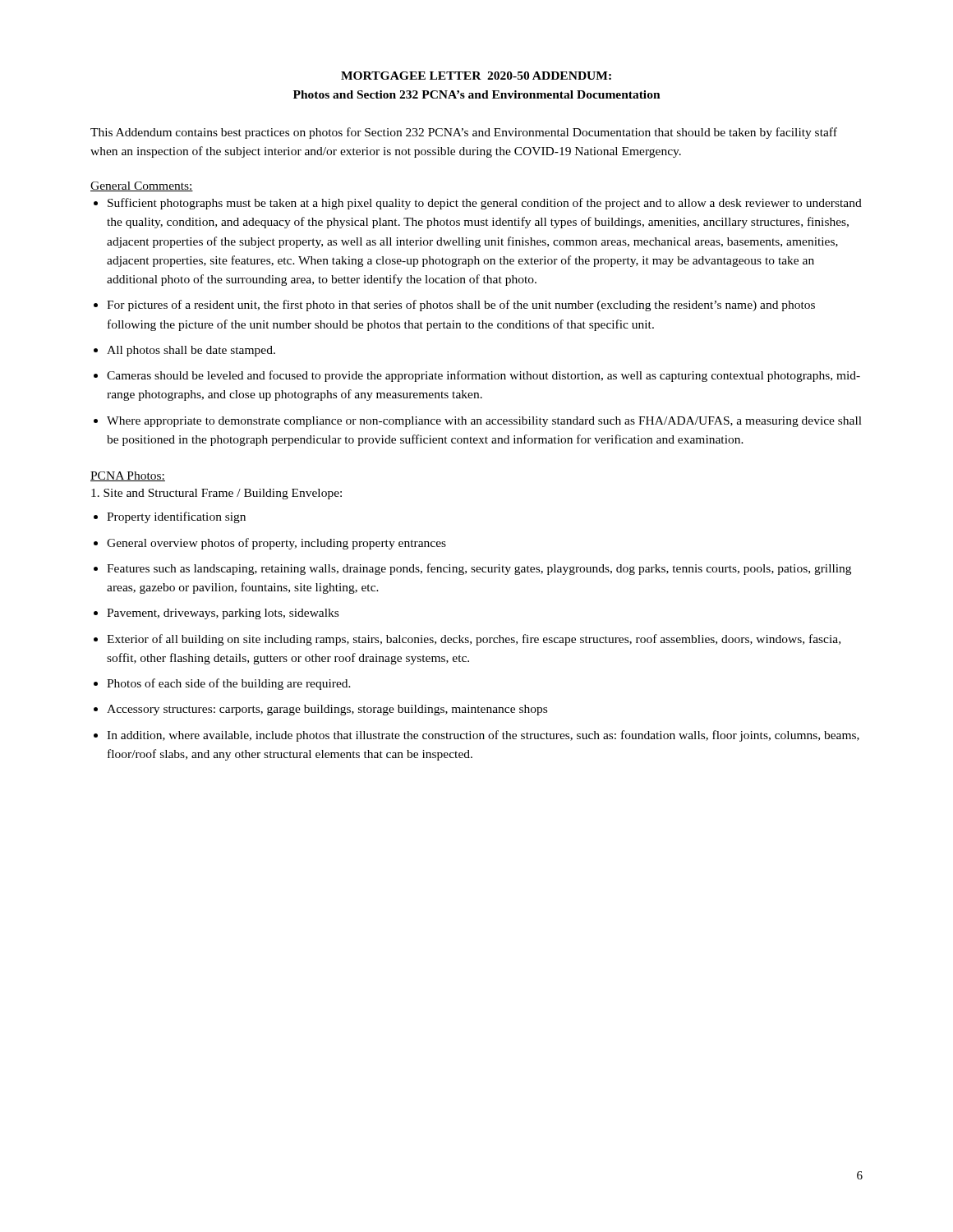Select the element starting "MORTGAGEE LETTER 2020-50 ADDENDUM: Photos"

click(x=476, y=85)
